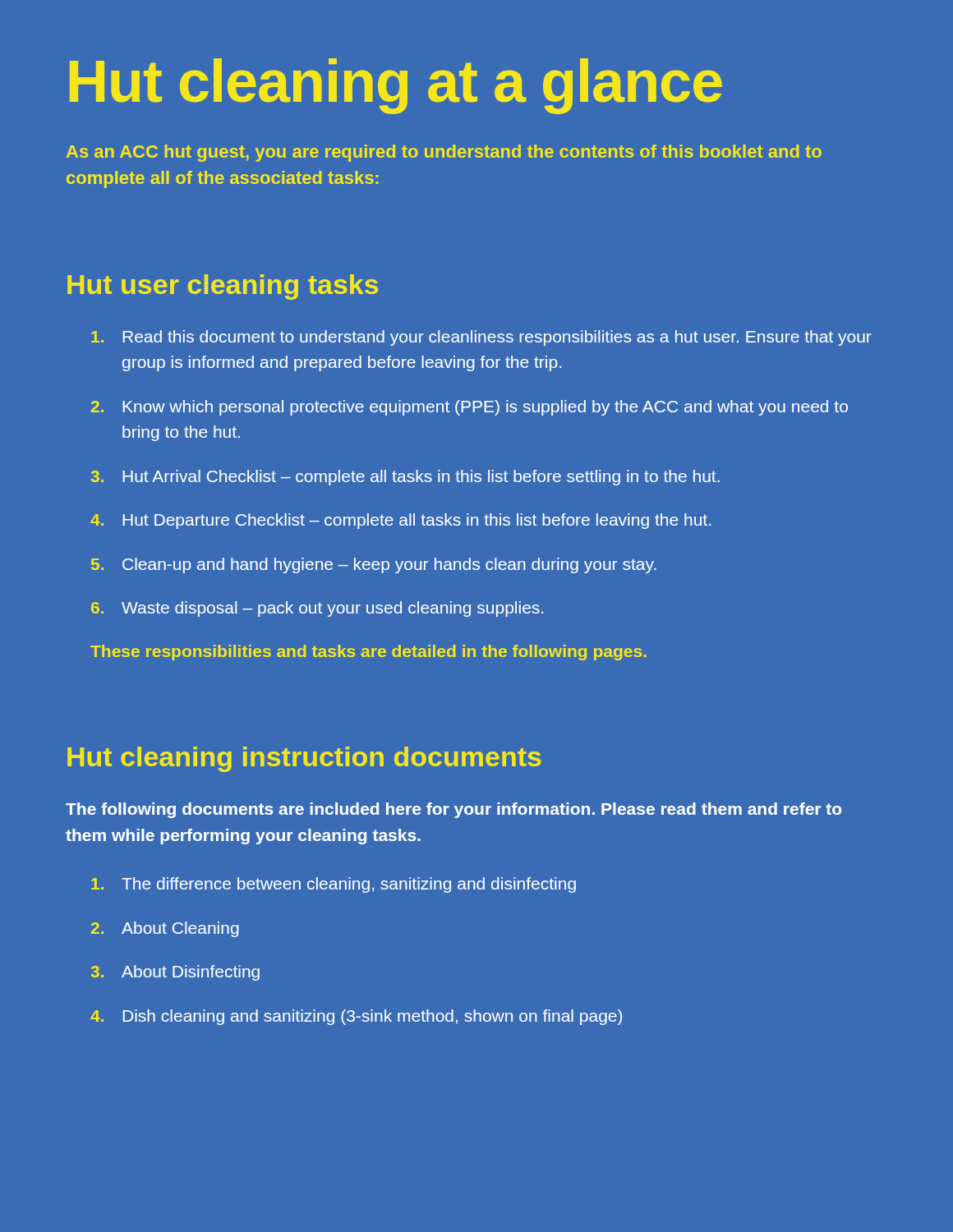Click on the region starting "Hut cleaning instruction documents"
Viewport: 953px width, 1232px height.
coord(476,749)
